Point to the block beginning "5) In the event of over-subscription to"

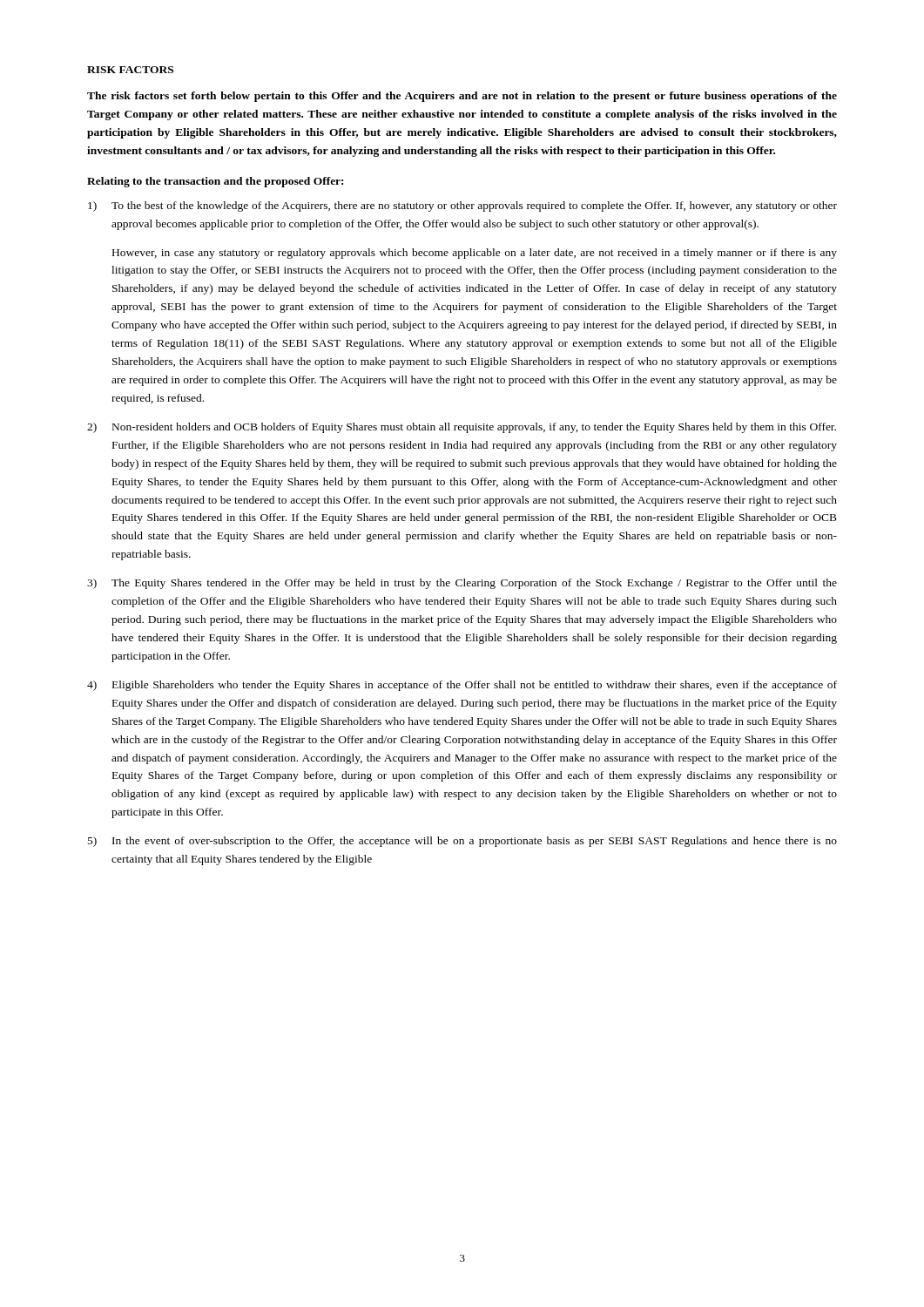pos(462,851)
